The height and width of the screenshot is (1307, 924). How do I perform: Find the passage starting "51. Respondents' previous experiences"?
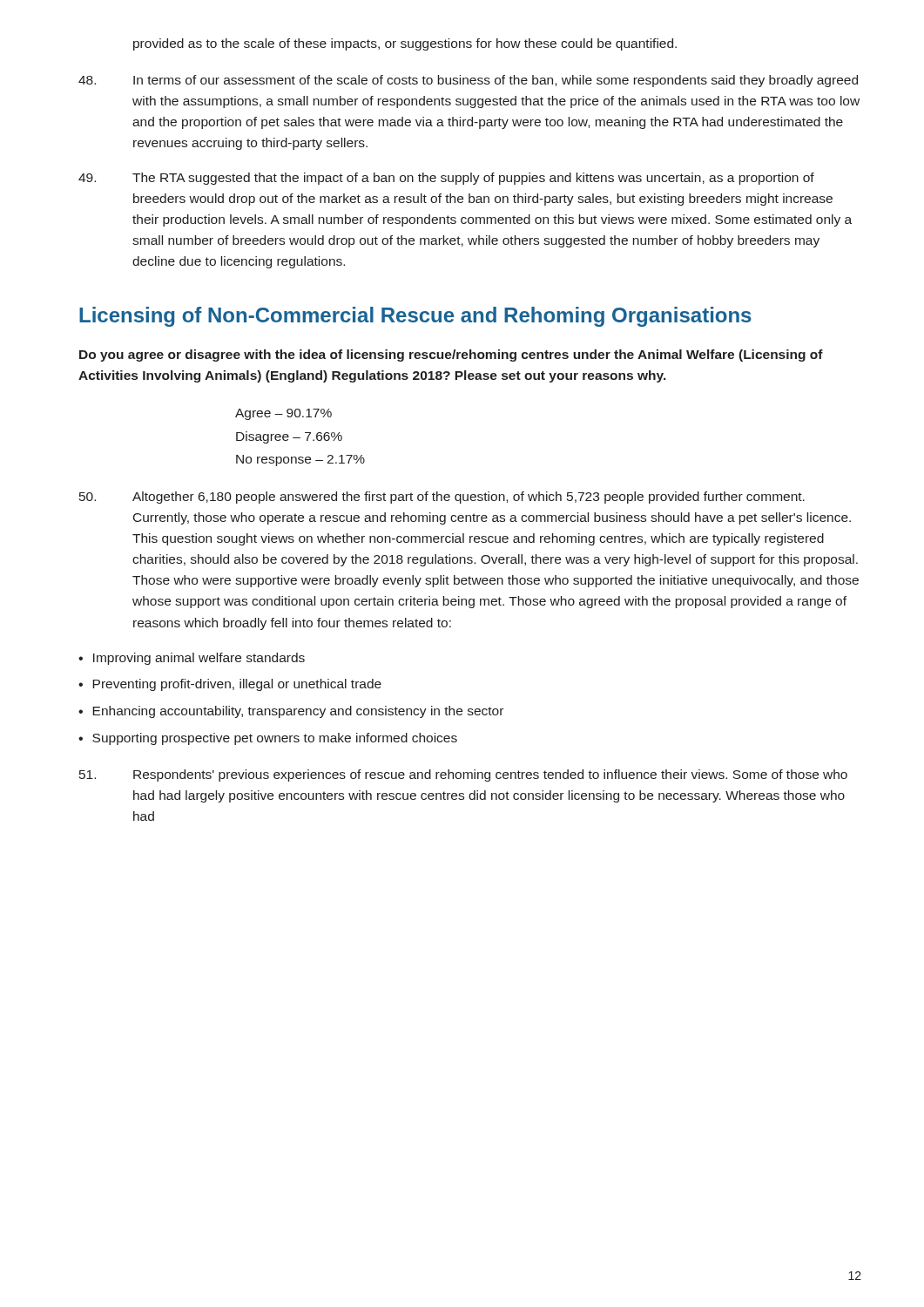pos(470,795)
